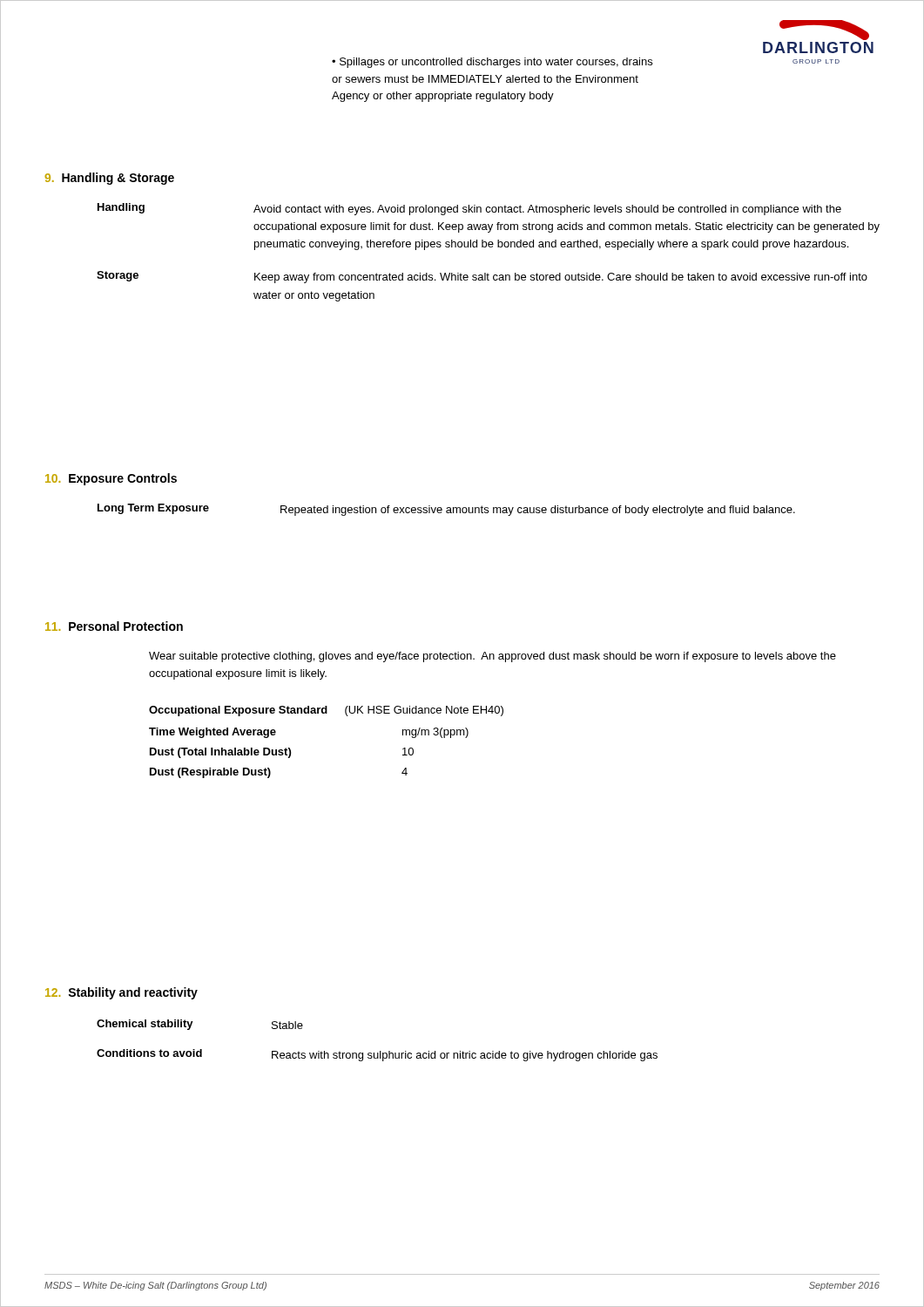Image resolution: width=924 pixels, height=1307 pixels.
Task: Select the table that reads "Occupational Exposure Standard (UK HSE"
Action: [462, 741]
